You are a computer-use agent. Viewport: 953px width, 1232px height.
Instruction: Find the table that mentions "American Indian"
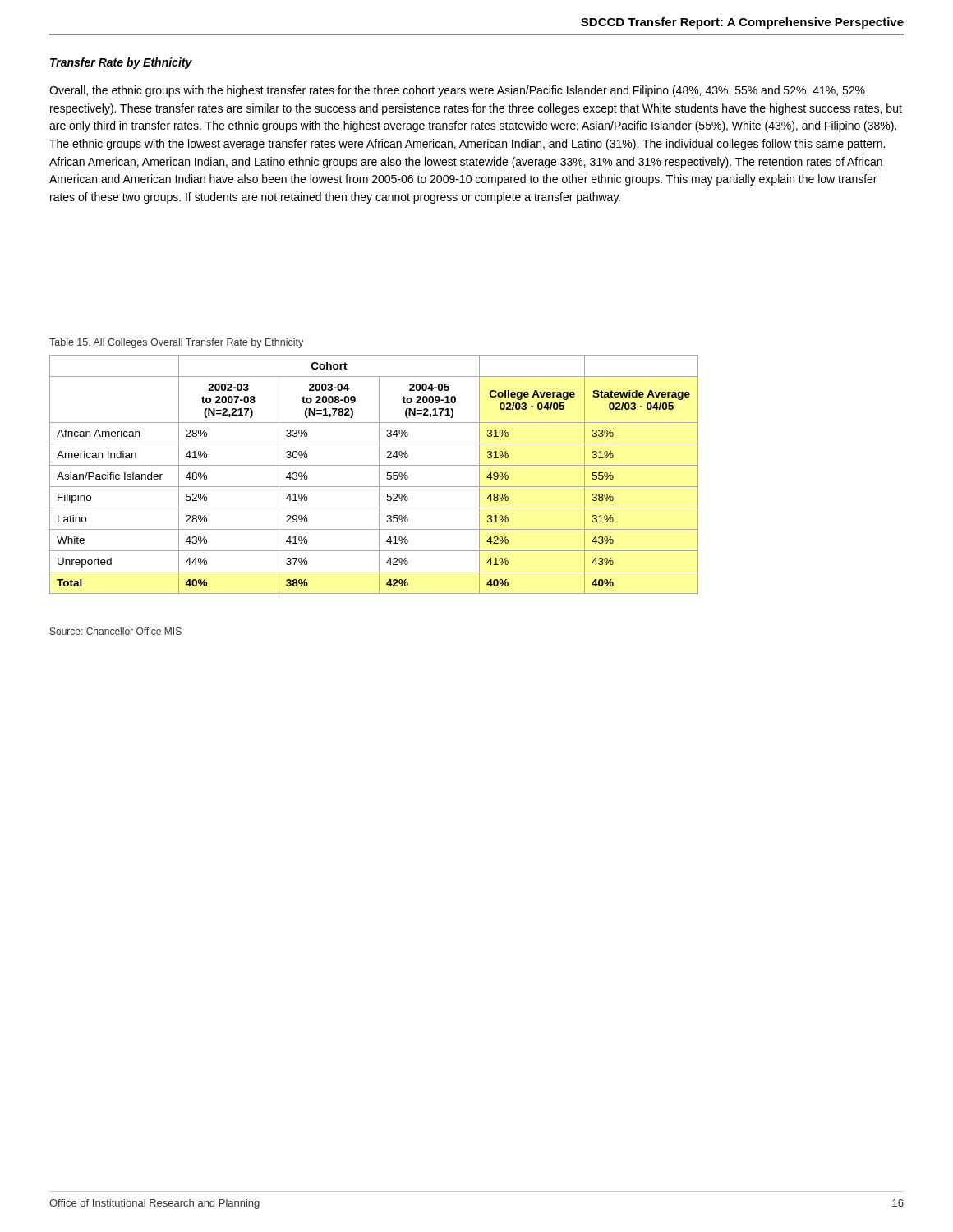(x=374, y=474)
